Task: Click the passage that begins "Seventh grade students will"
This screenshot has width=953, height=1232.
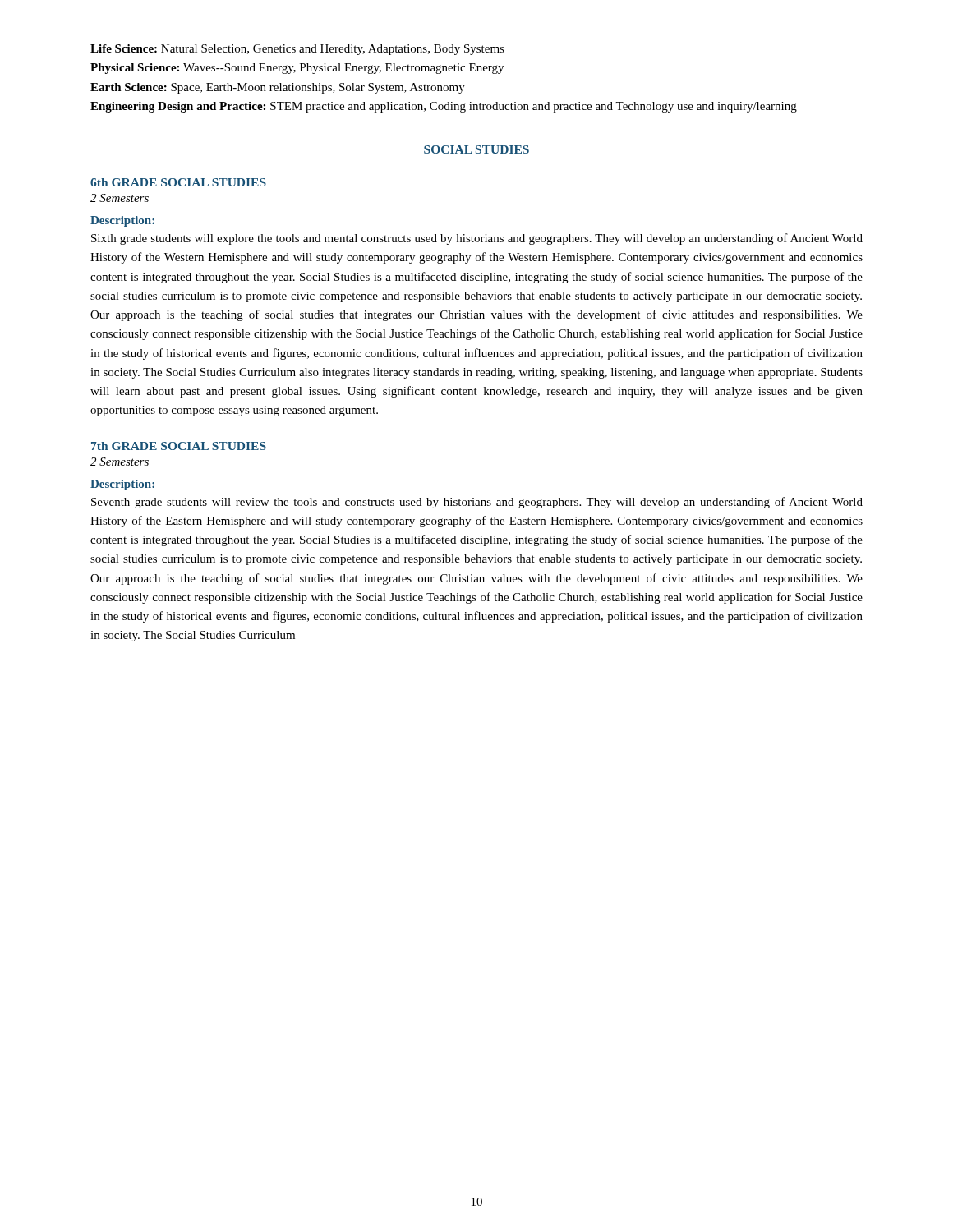Action: point(476,568)
